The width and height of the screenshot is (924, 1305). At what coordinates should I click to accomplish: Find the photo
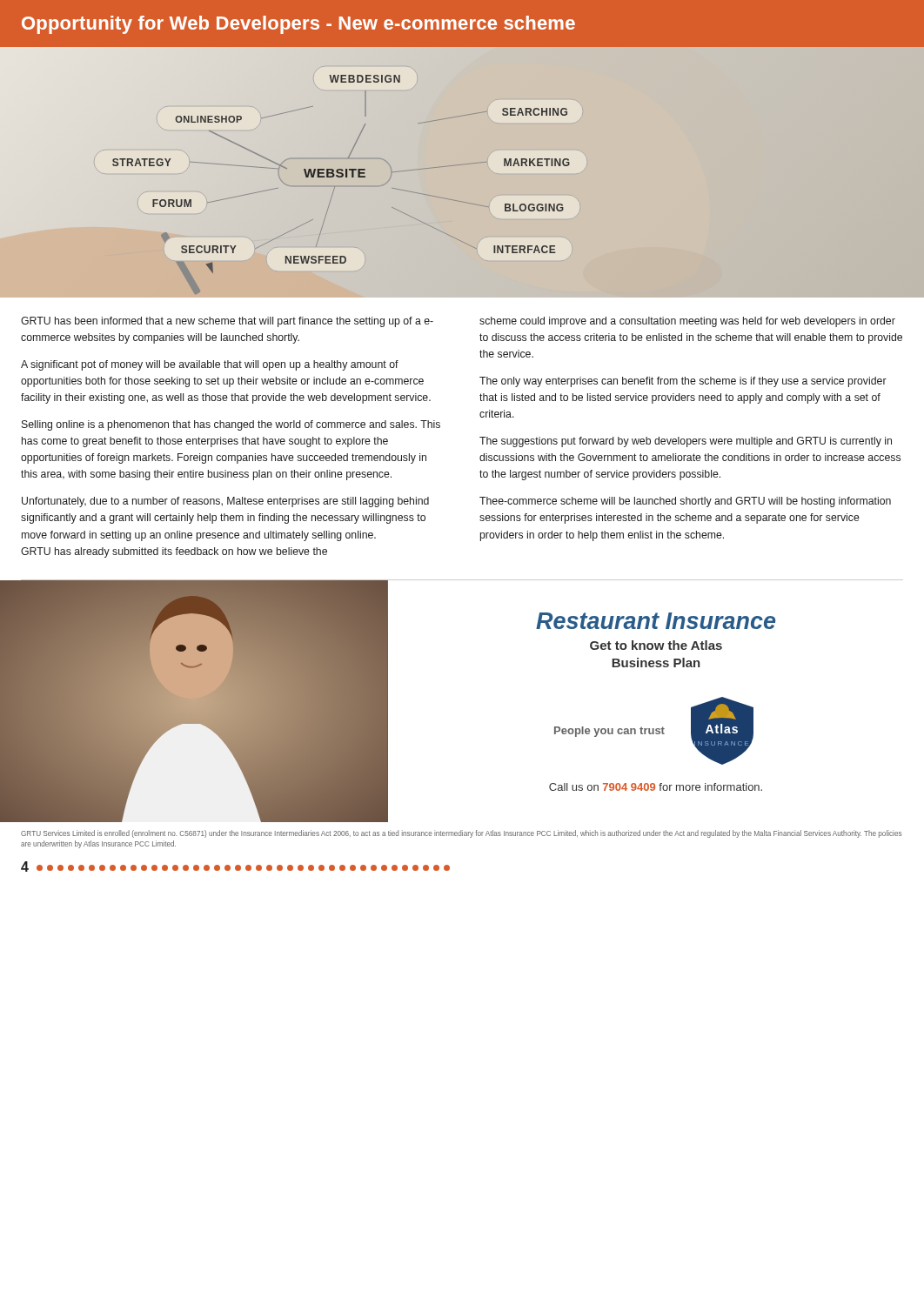point(194,701)
